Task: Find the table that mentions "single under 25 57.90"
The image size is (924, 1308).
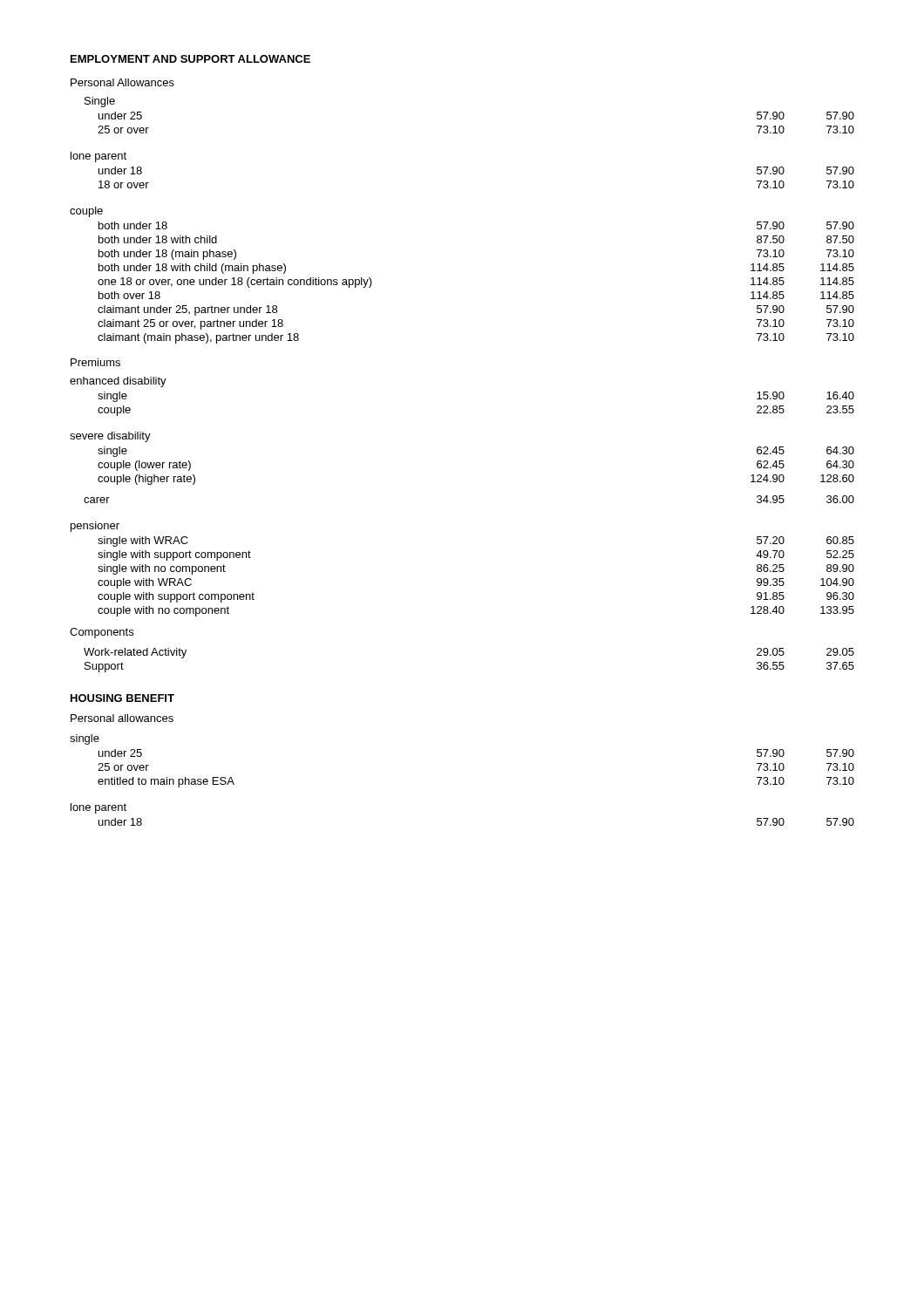Action: pos(462,780)
